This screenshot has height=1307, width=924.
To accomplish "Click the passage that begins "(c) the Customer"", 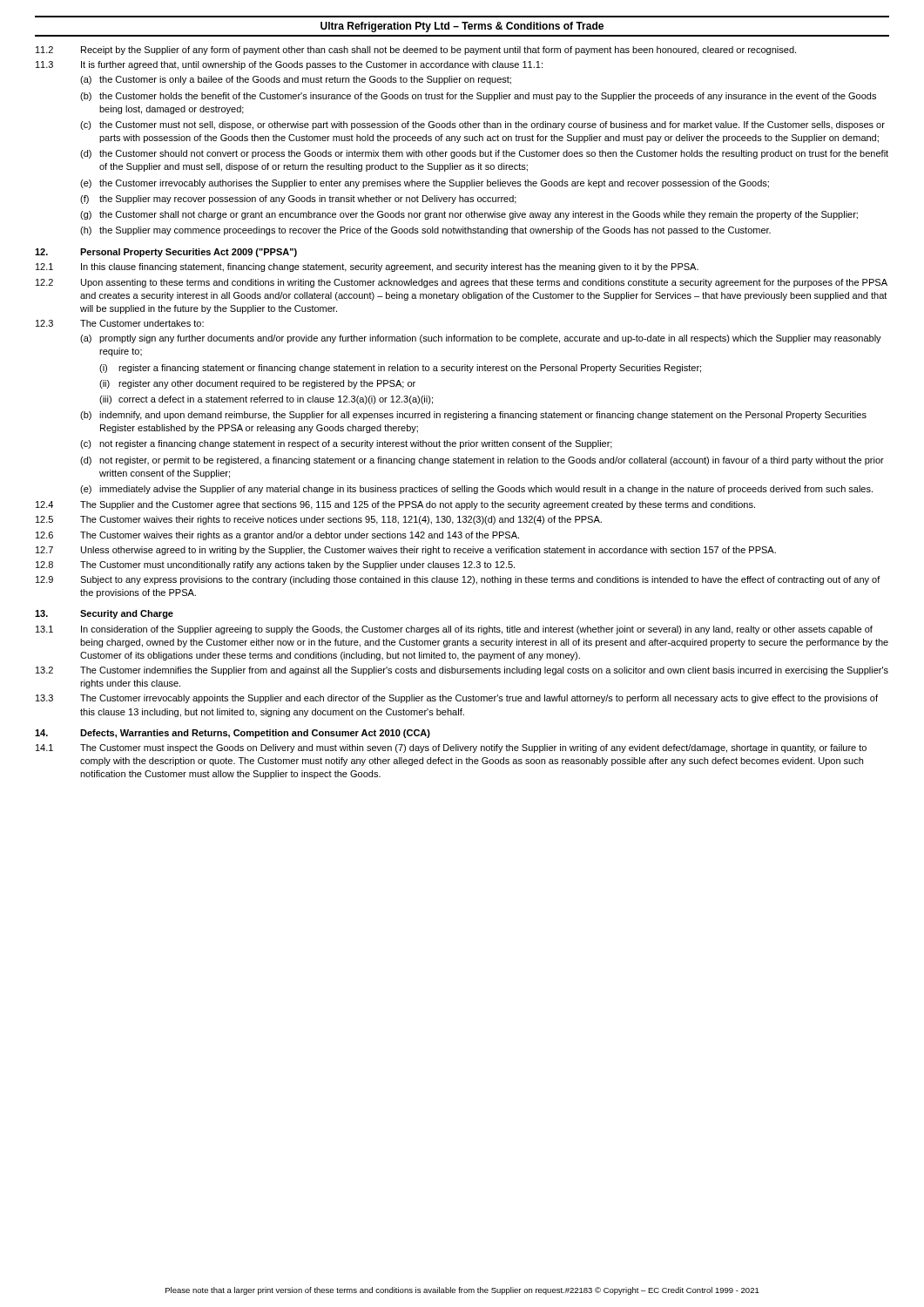I will 485,132.
